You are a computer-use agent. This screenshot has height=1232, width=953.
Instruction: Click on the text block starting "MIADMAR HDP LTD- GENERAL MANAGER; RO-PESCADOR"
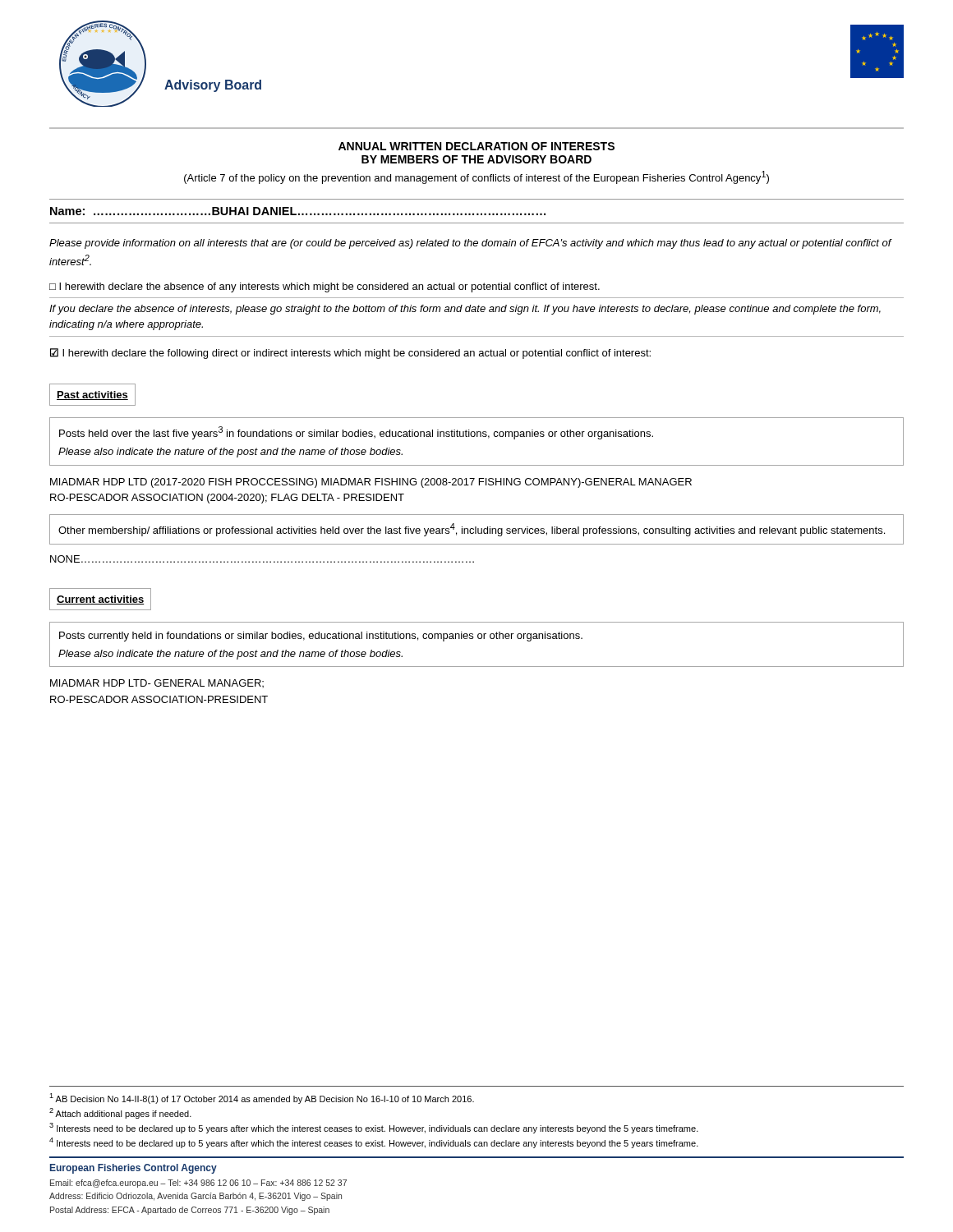[x=159, y=691]
